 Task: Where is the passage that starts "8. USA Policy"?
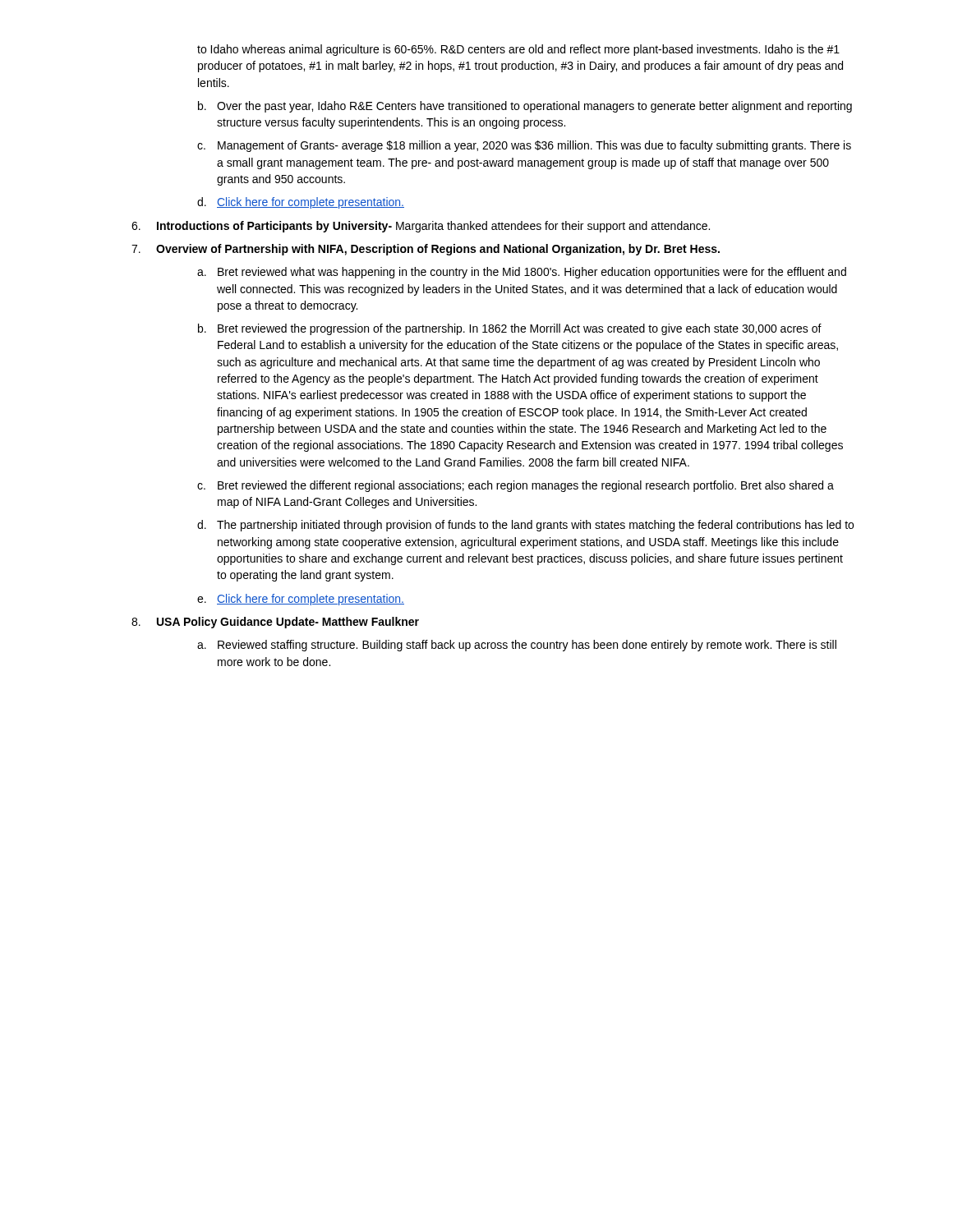[275, 623]
